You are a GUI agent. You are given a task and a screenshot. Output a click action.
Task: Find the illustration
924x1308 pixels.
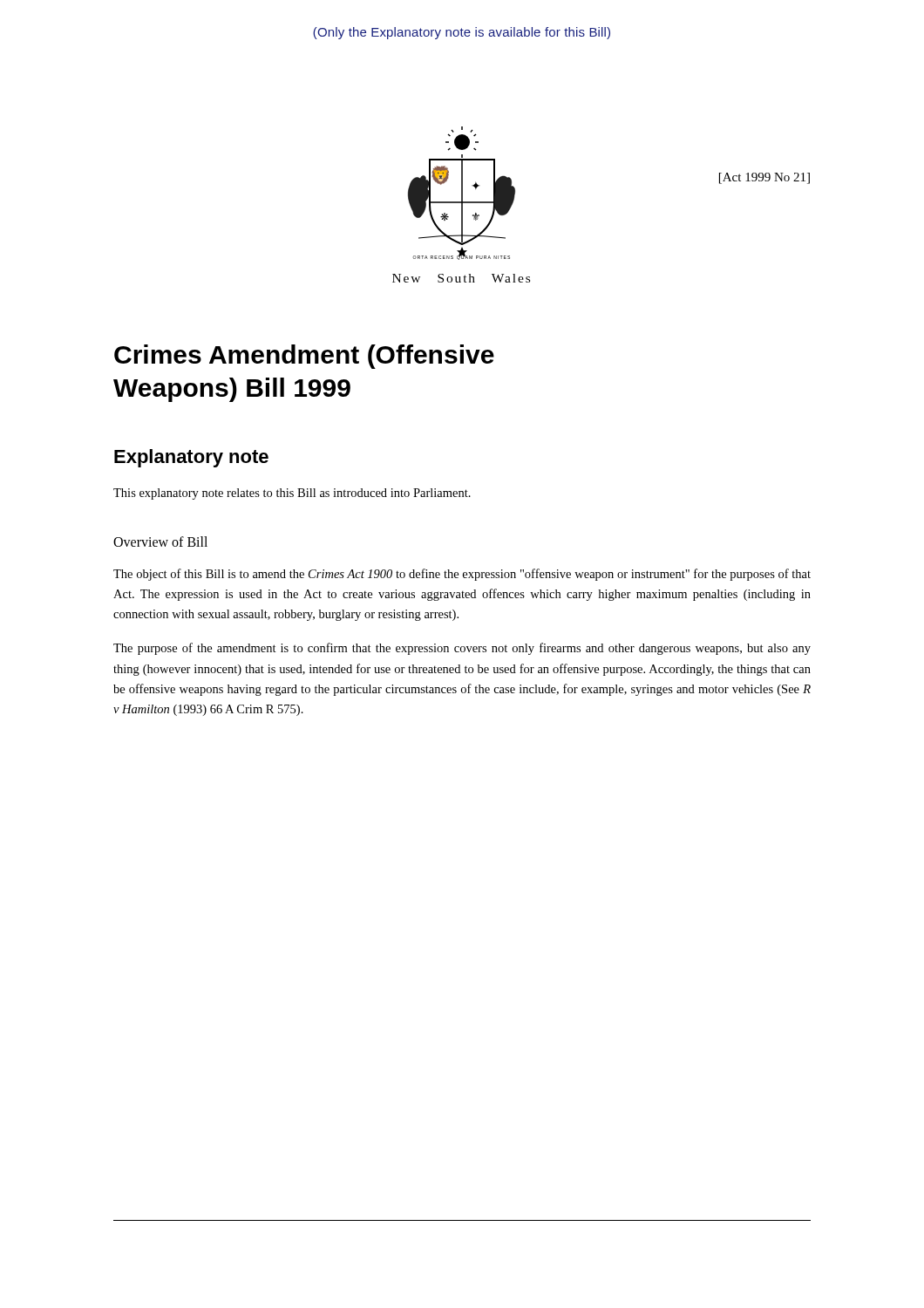pyautogui.click(x=462, y=206)
